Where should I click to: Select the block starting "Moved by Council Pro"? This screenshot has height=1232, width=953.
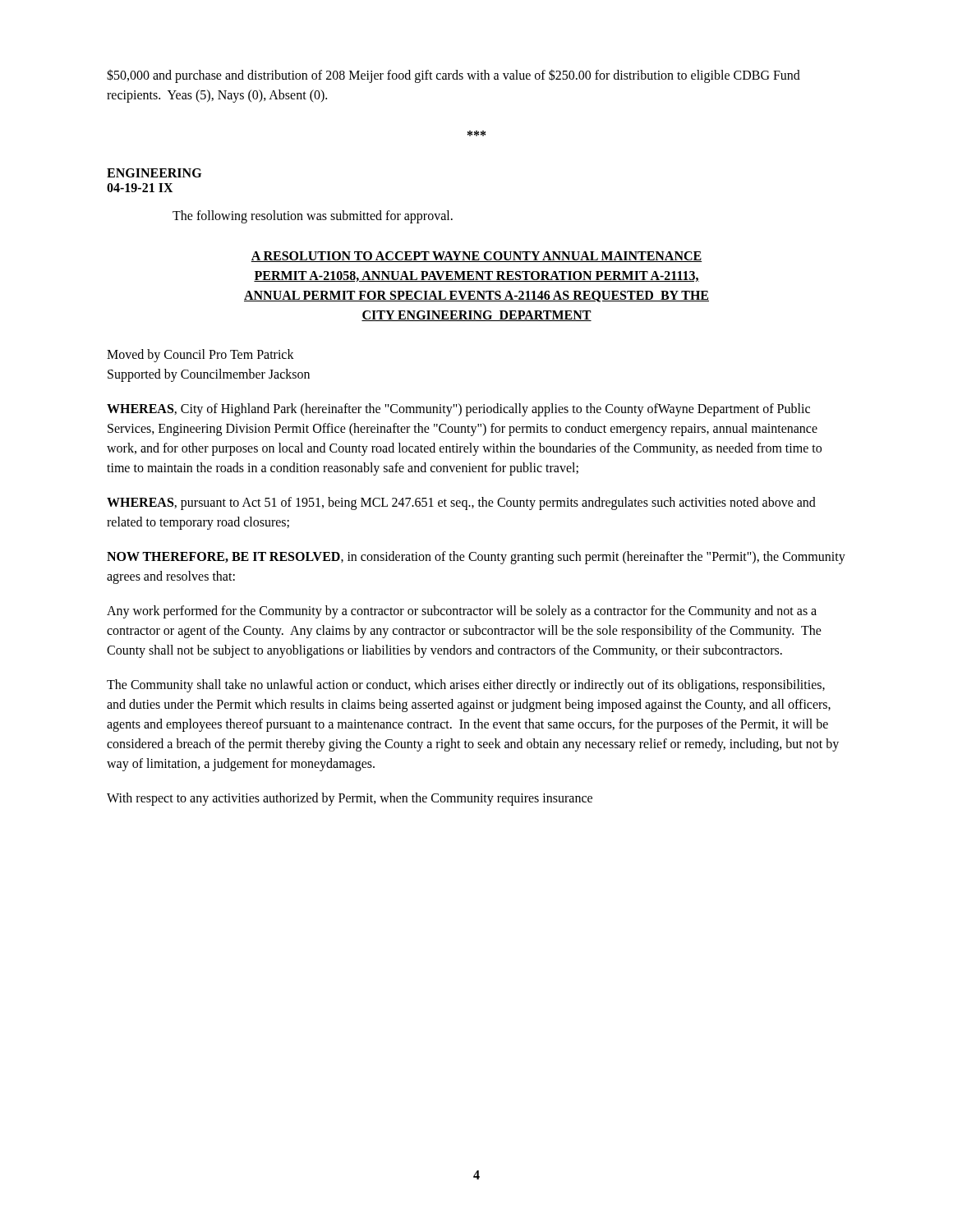pyautogui.click(x=208, y=364)
